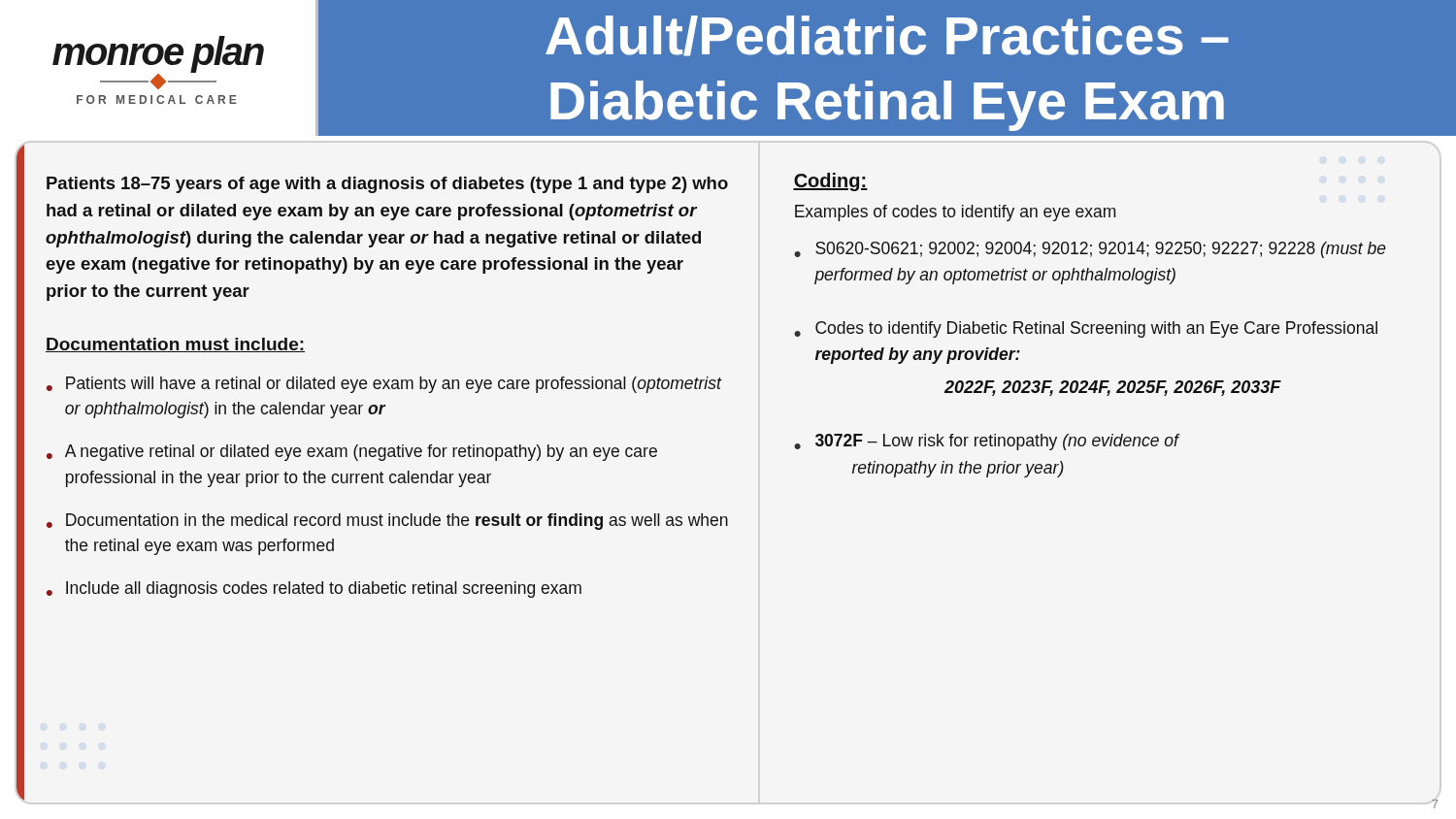This screenshot has height=819, width=1456.
Task: Where does it say "Documentation must include:"?
Action: click(175, 344)
